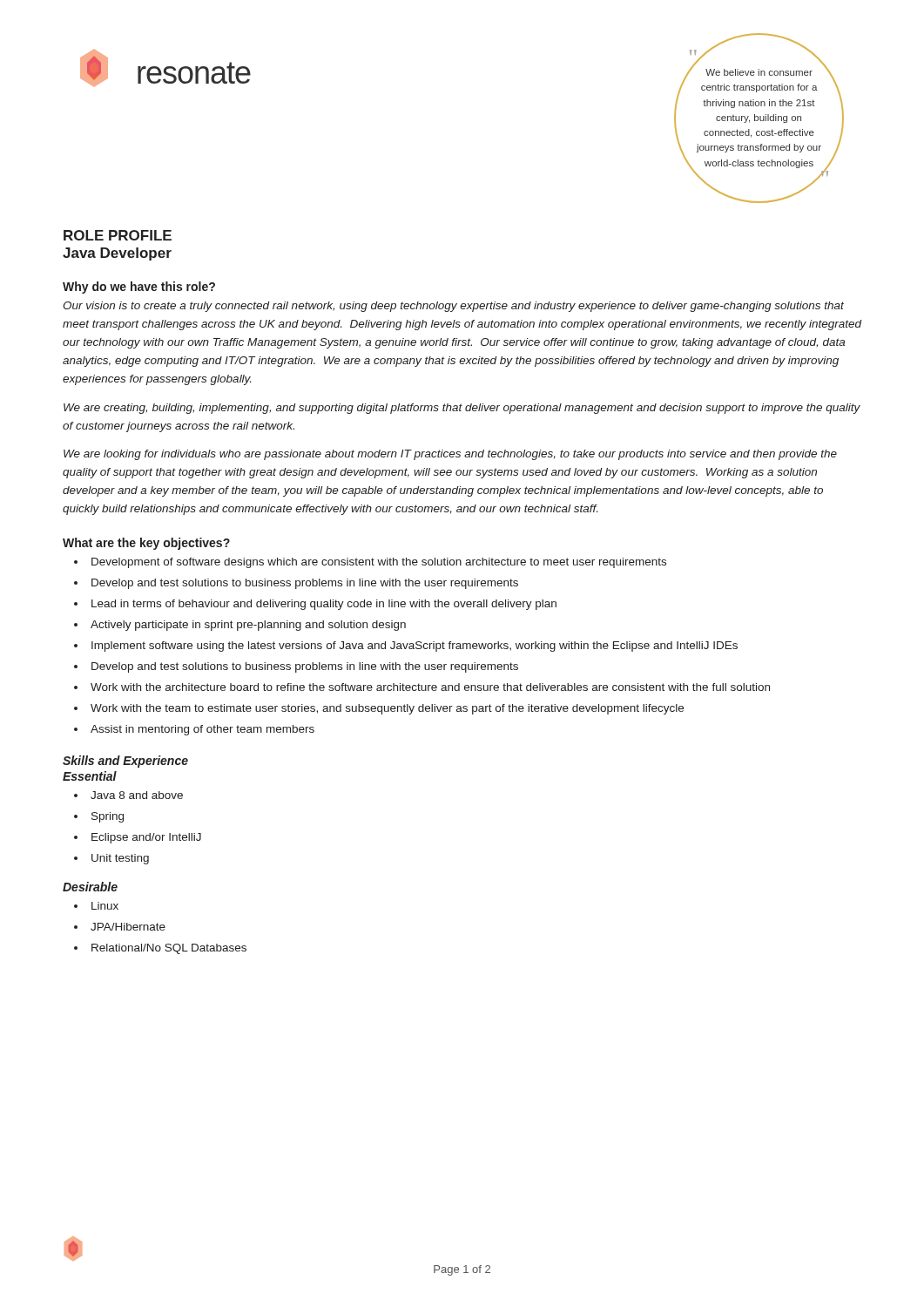The height and width of the screenshot is (1307, 924).
Task: Find the region starting "Work with the team to estimate user"
Action: point(387,708)
